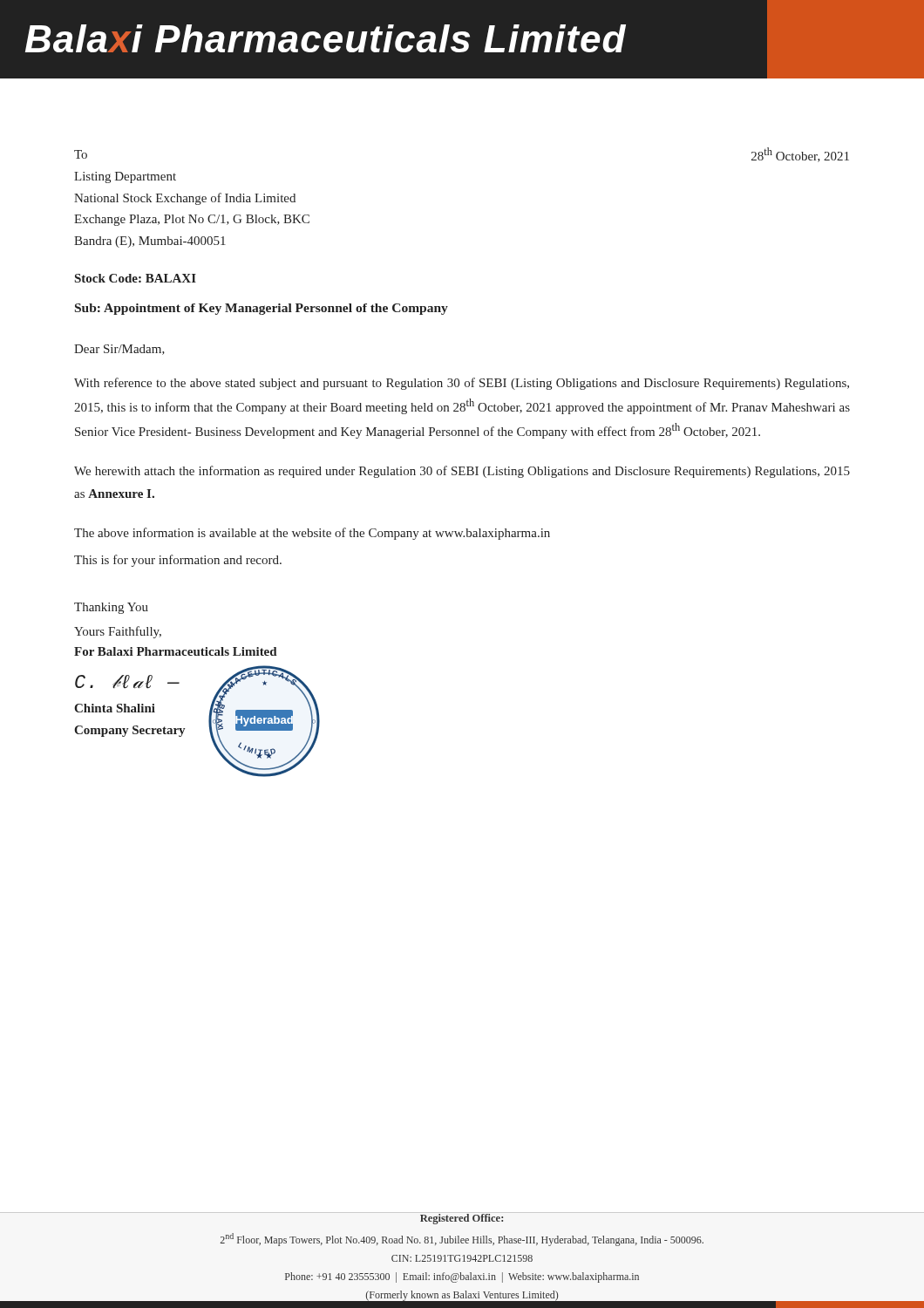
Task: Navigate to the text starting "This is for your information and record."
Action: (x=178, y=560)
